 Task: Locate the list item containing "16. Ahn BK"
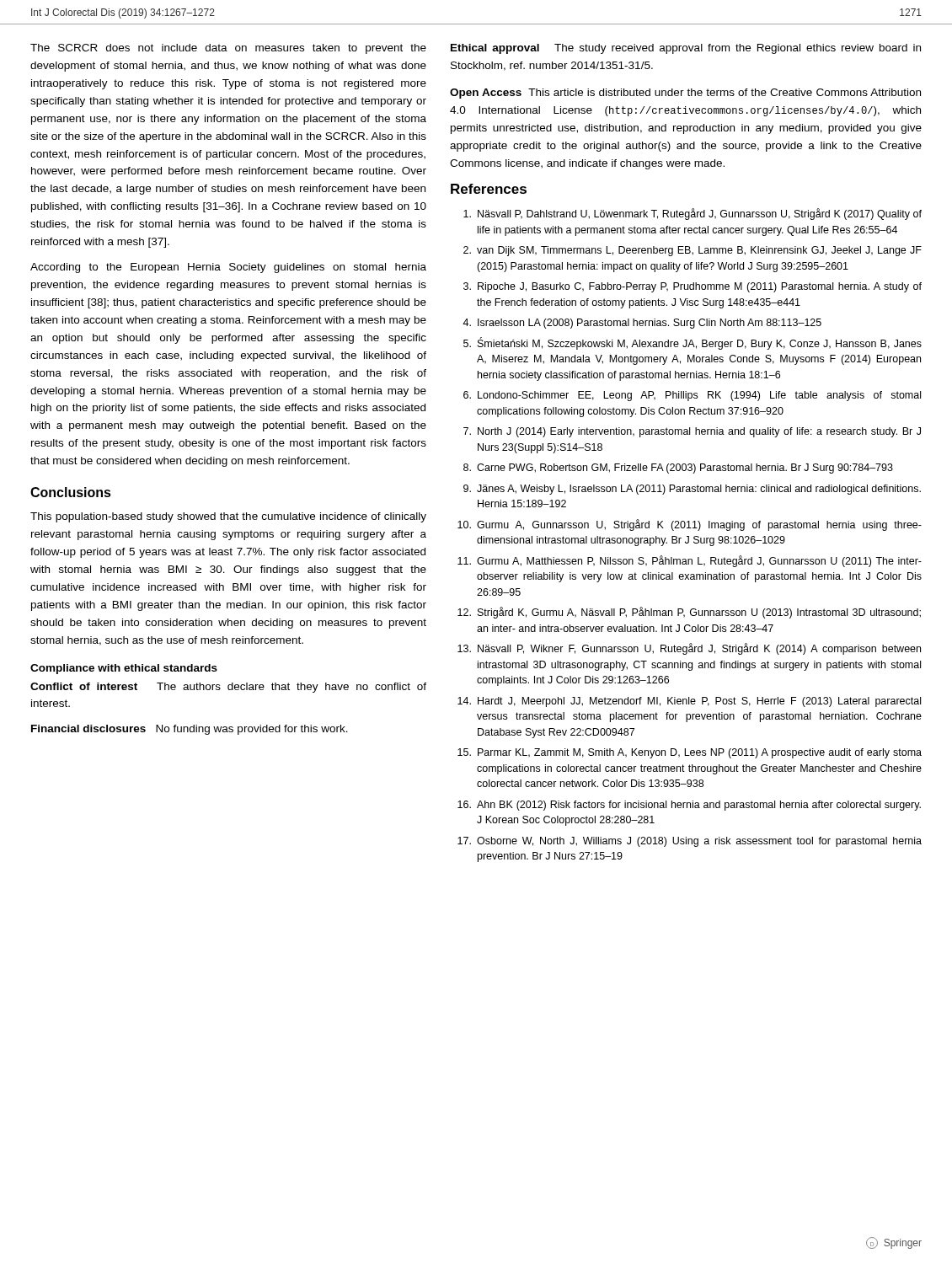click(686, 813)
